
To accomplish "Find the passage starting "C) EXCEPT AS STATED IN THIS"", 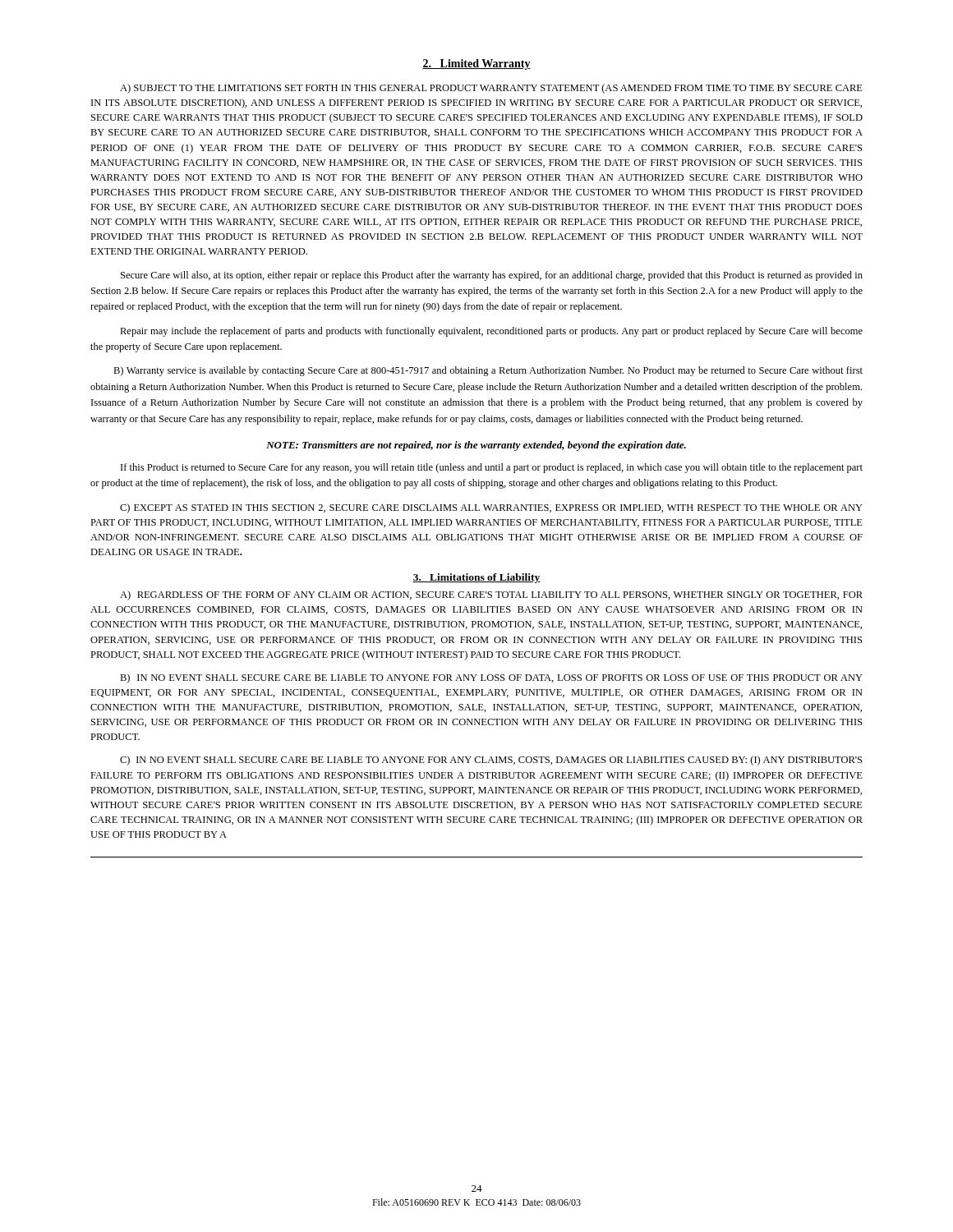I will 476,530.
